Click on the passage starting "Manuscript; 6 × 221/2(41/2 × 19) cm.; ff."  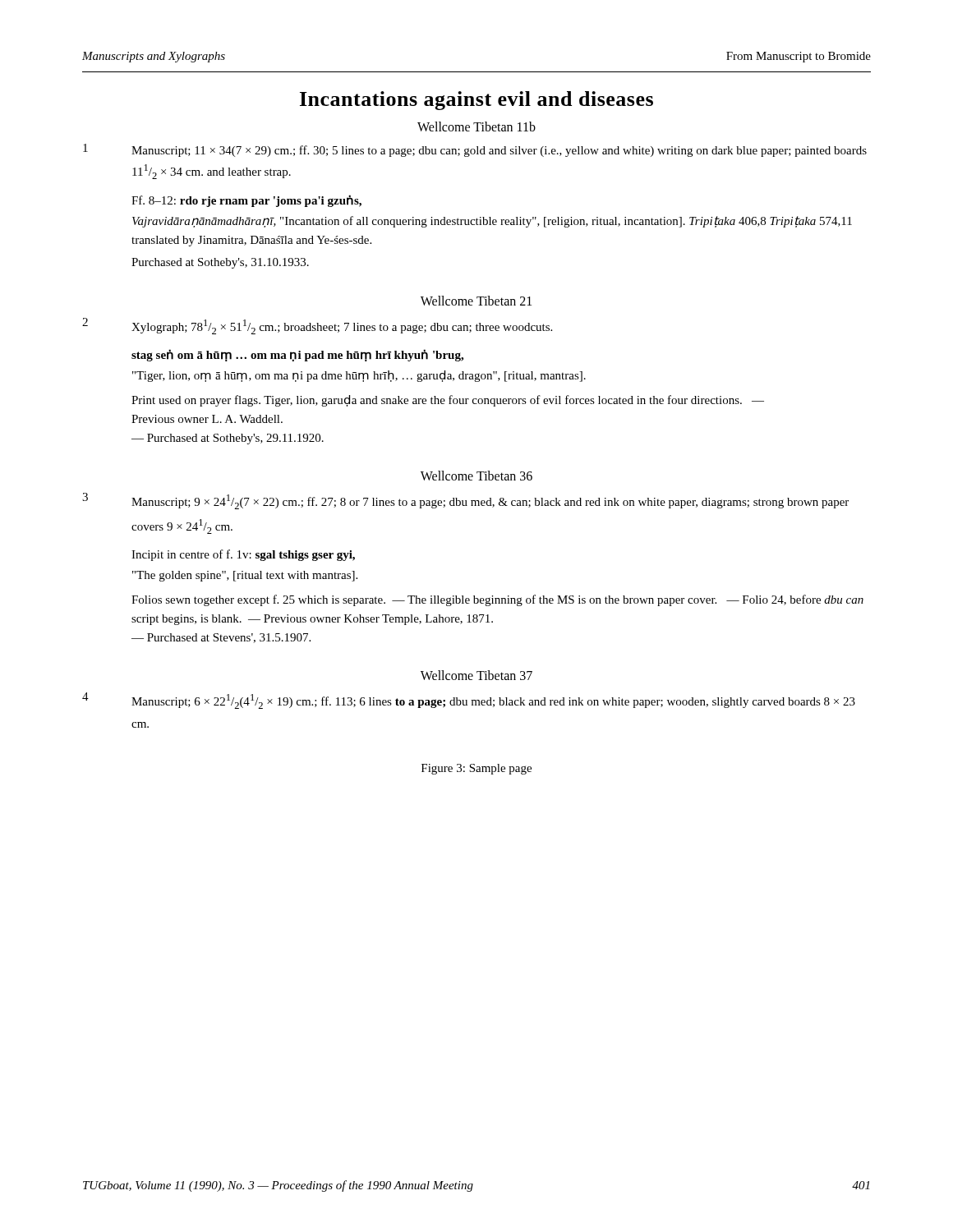(501, 712)
